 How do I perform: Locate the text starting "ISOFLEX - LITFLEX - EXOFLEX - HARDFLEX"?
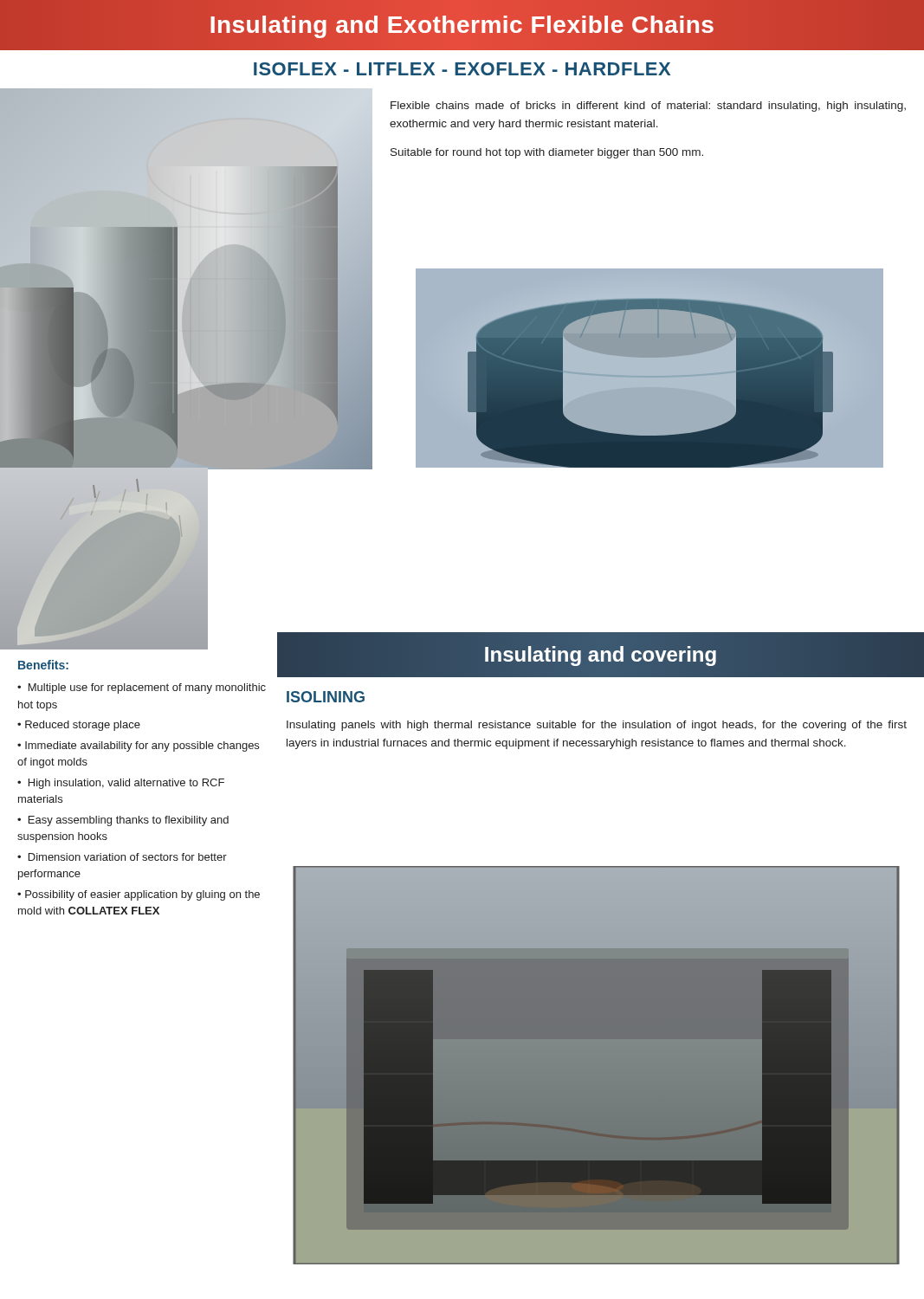(x=462, y=69)
